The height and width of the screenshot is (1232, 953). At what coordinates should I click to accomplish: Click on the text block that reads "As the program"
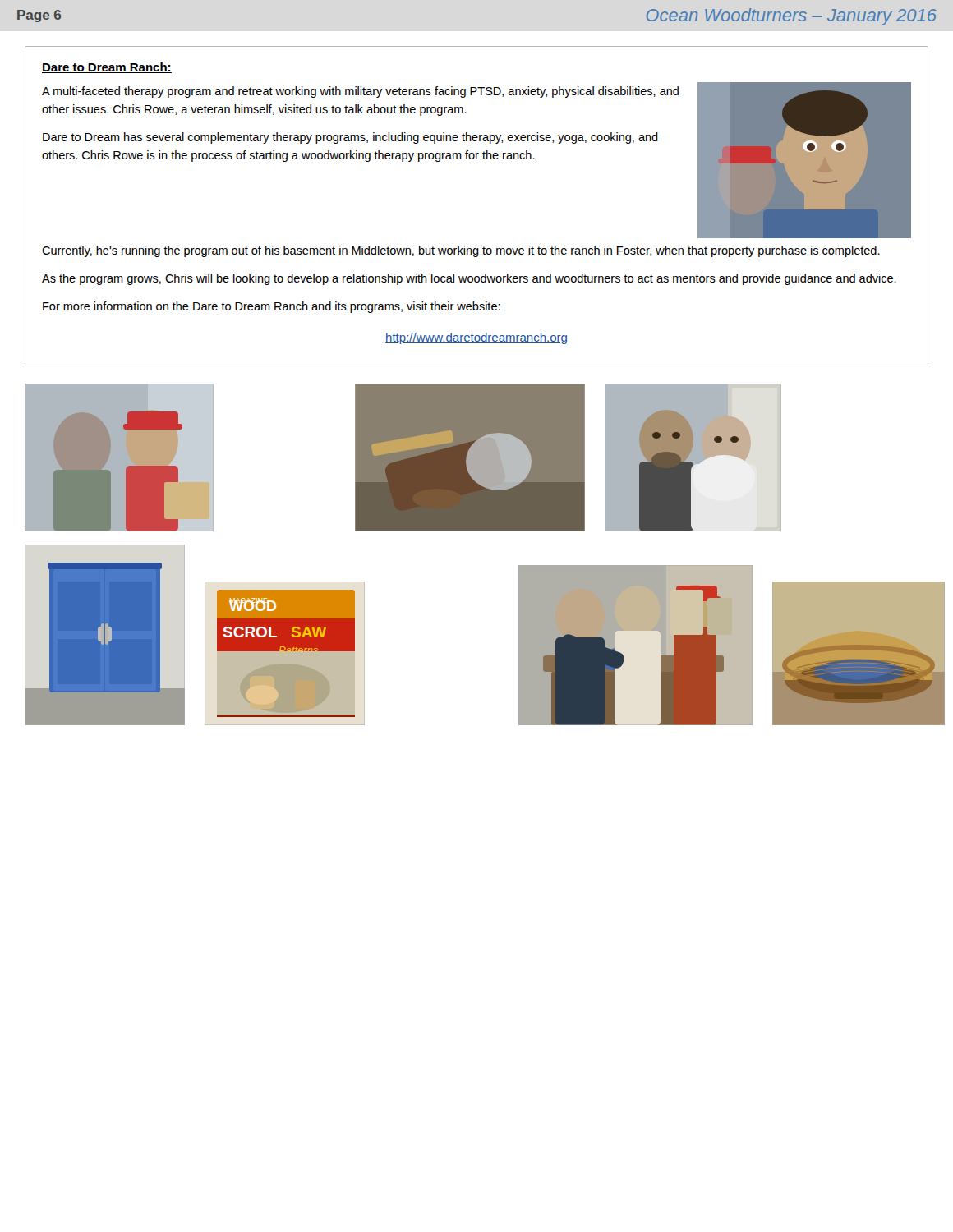click(469, 278)
